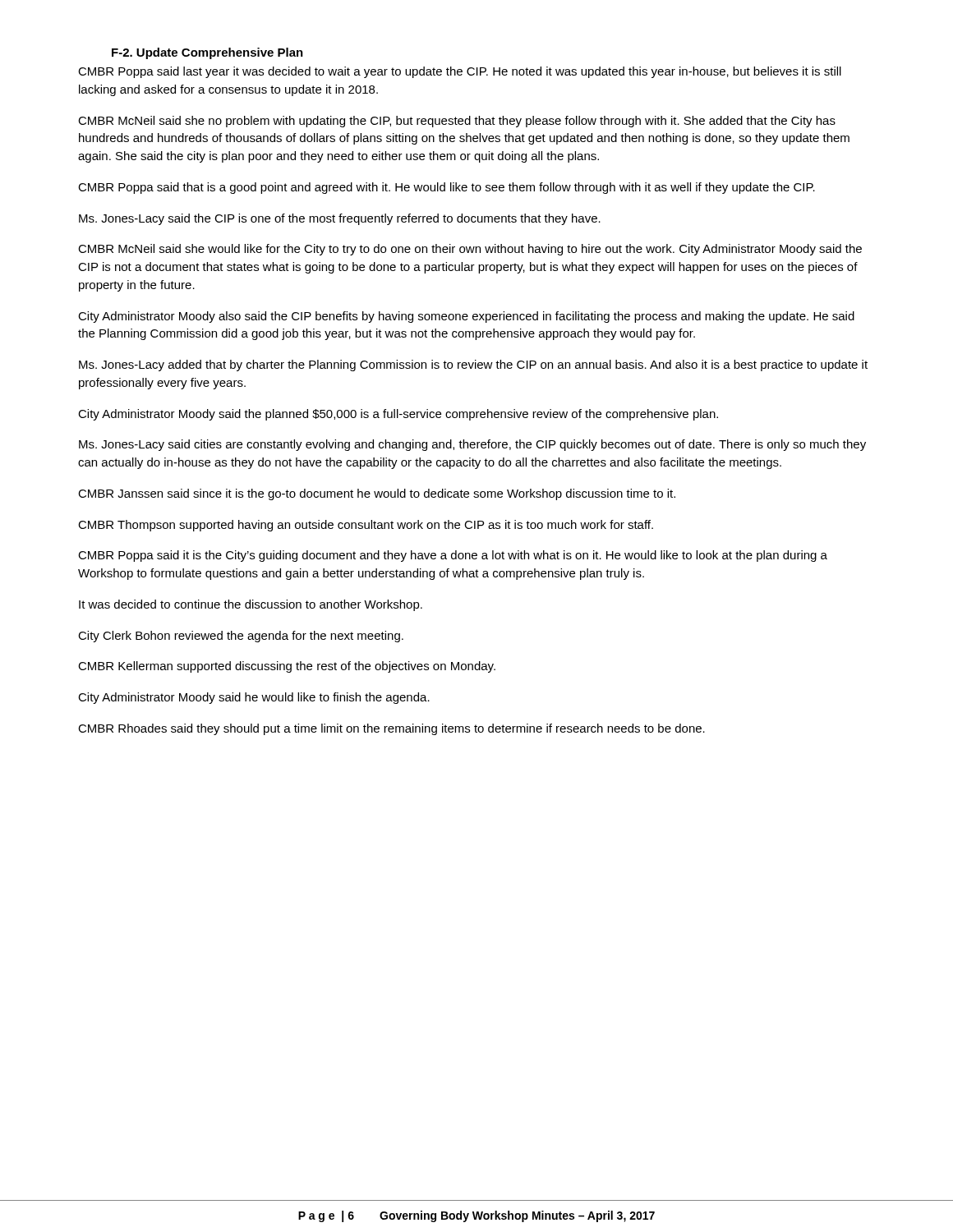Viewport: 953px width, 1232px height.
Task: Navigate to the passage starting "CMBR Janssen said since it is"
Action: 377,493
